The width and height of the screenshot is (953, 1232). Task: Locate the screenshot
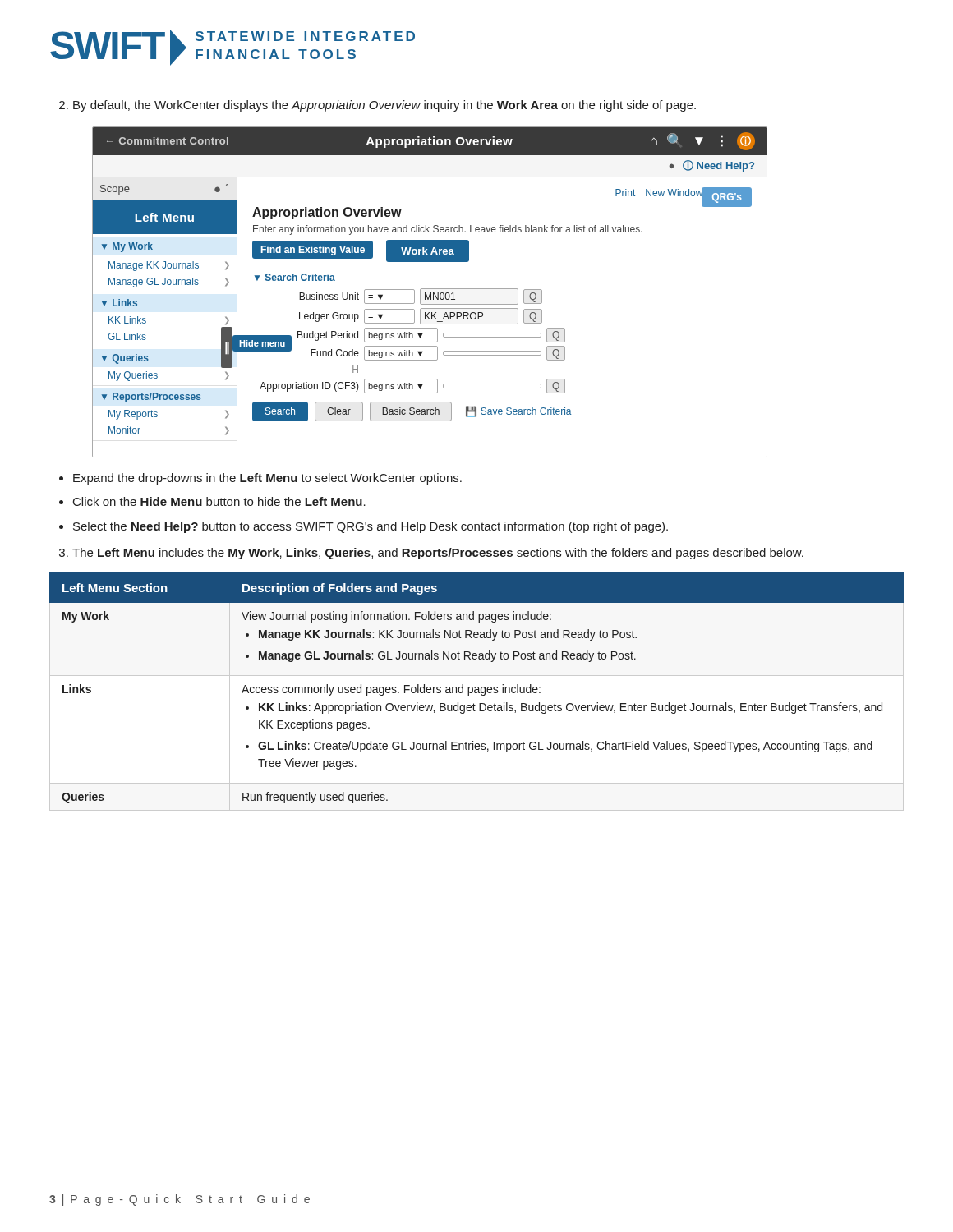[488, 292]
